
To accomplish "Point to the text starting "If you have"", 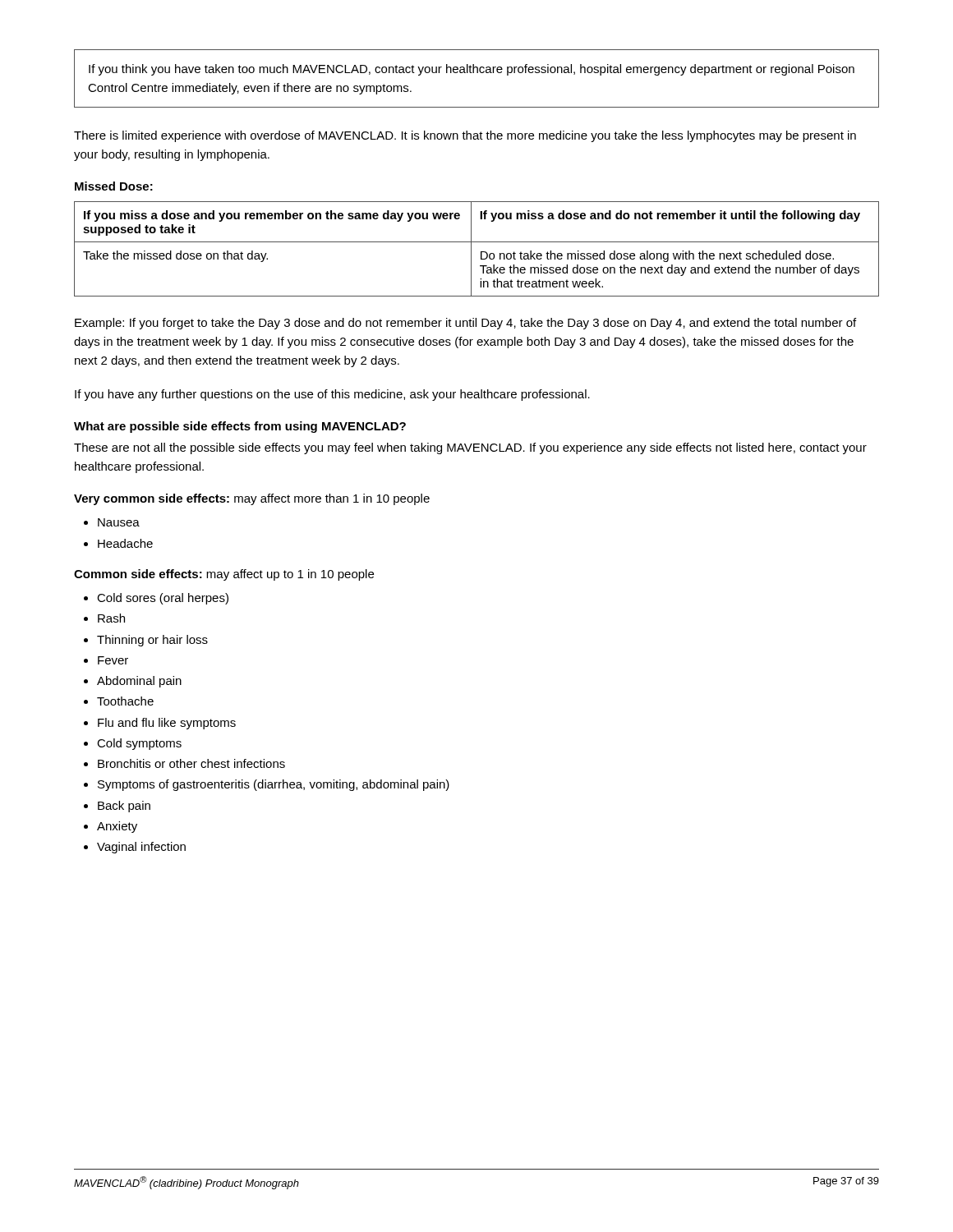I will (332, 394).
